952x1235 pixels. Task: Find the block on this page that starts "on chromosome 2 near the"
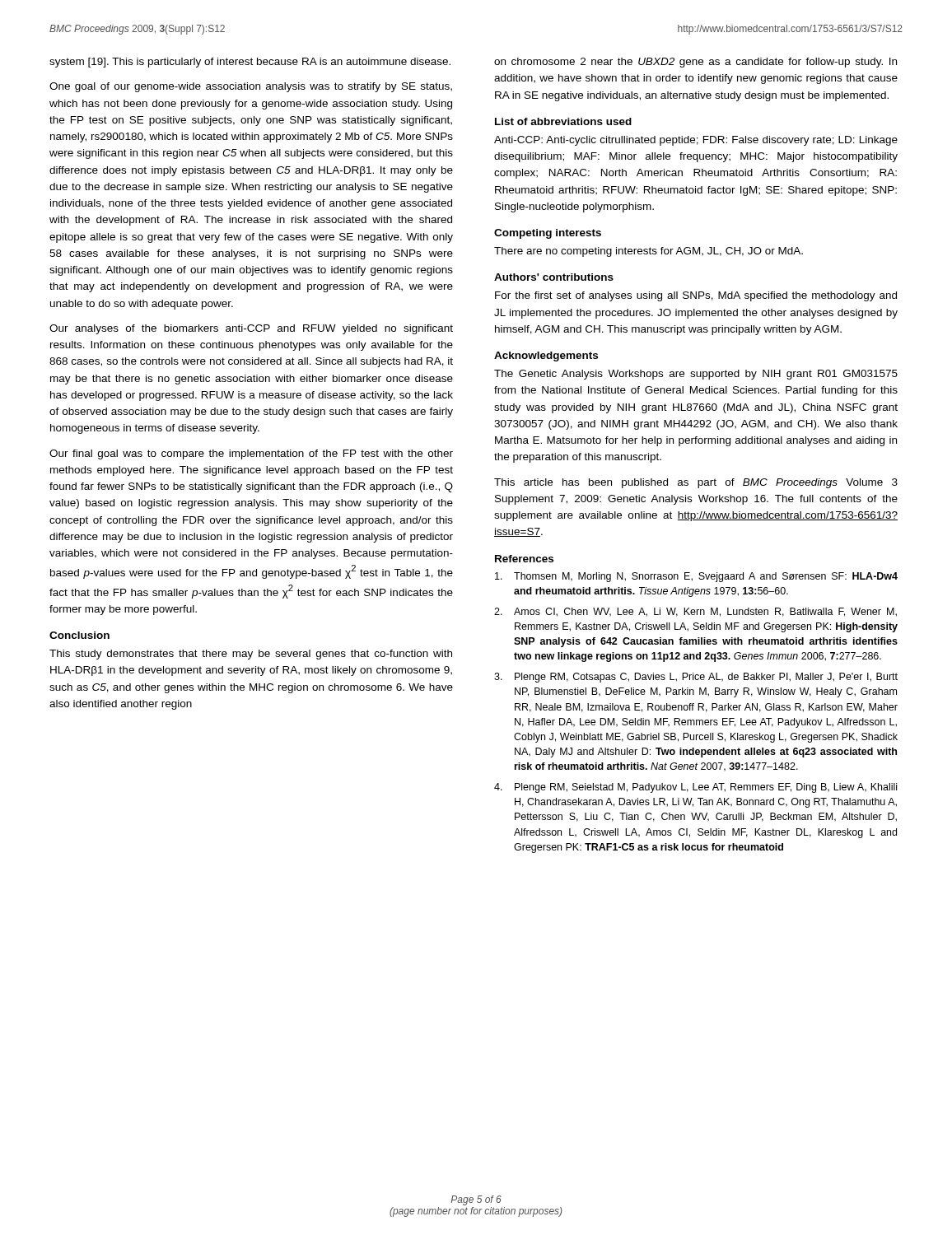[696, 78]
